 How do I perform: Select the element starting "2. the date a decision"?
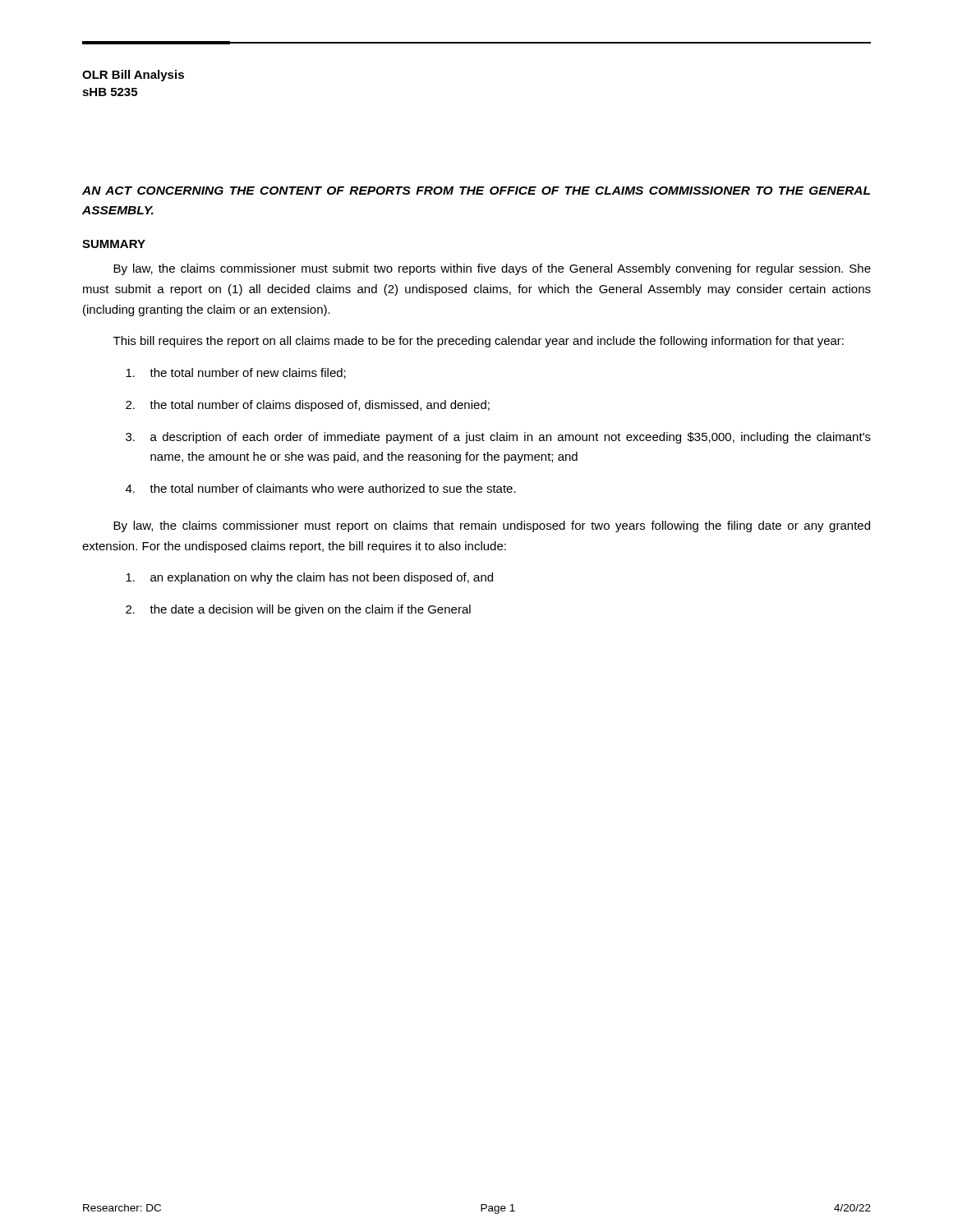[x=298, y=610]
